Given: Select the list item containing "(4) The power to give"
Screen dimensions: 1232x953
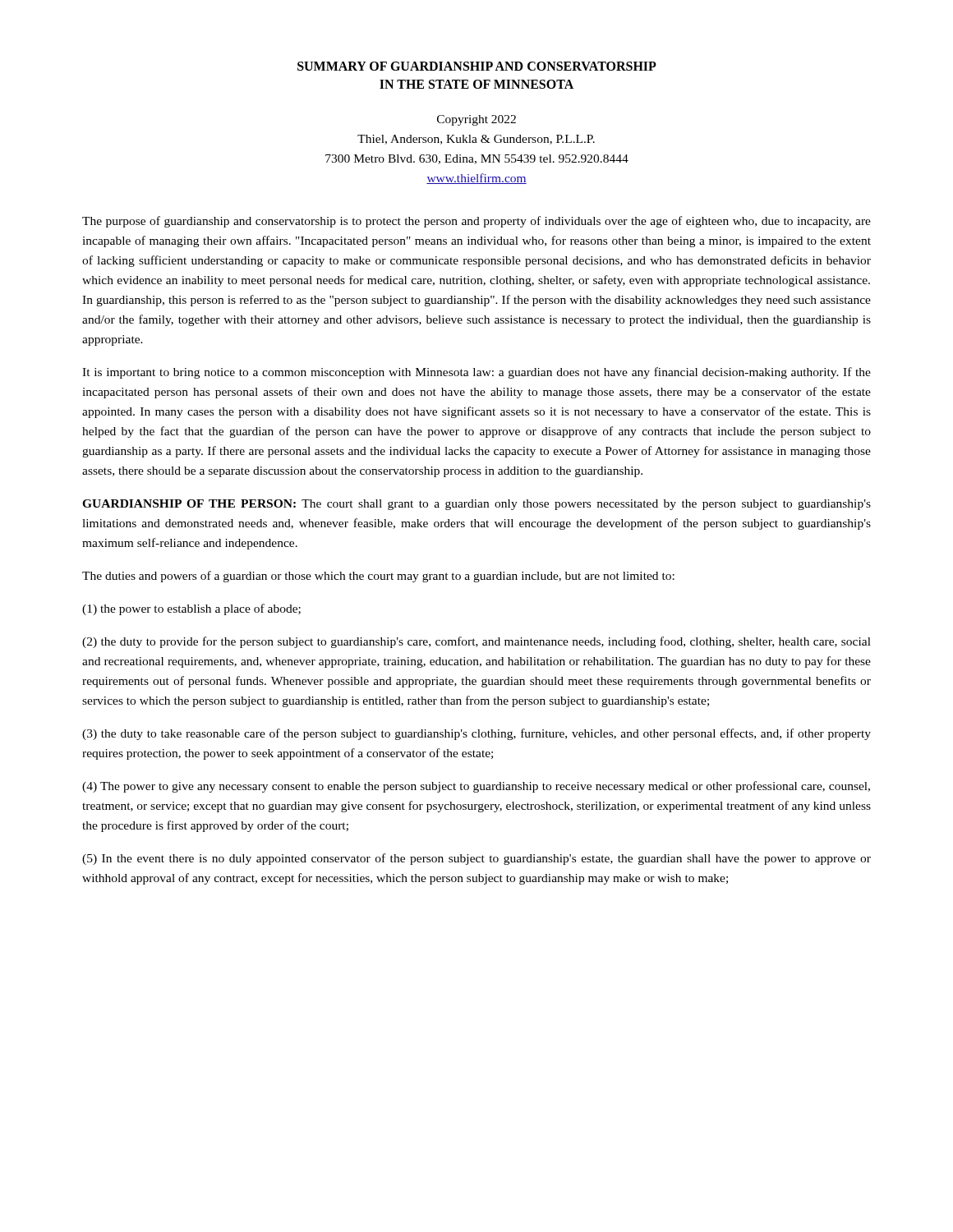Looking at the screenshot, I should [476, 805].
